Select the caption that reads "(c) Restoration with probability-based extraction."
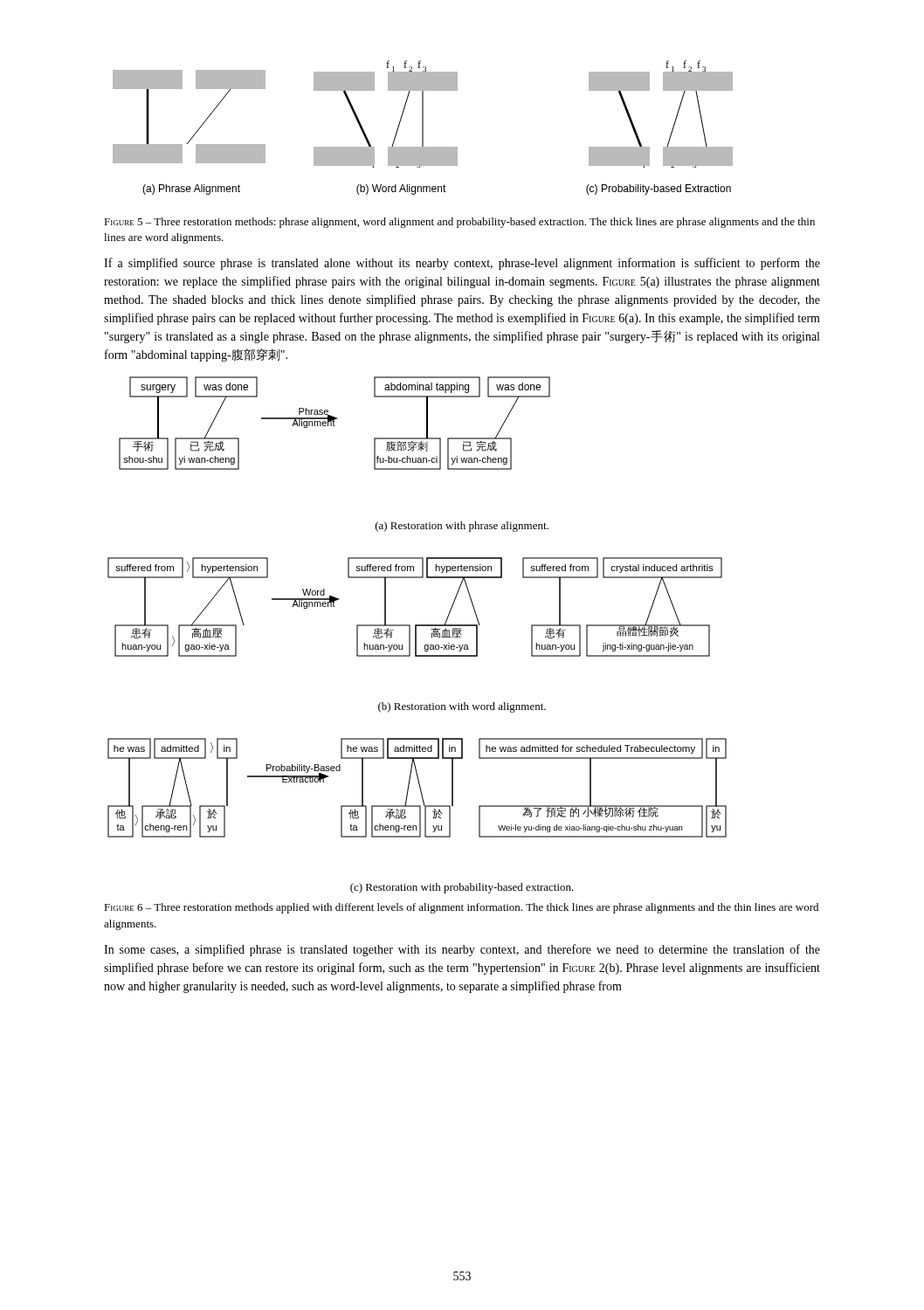 pyautogui.click(x=462, y=887)
